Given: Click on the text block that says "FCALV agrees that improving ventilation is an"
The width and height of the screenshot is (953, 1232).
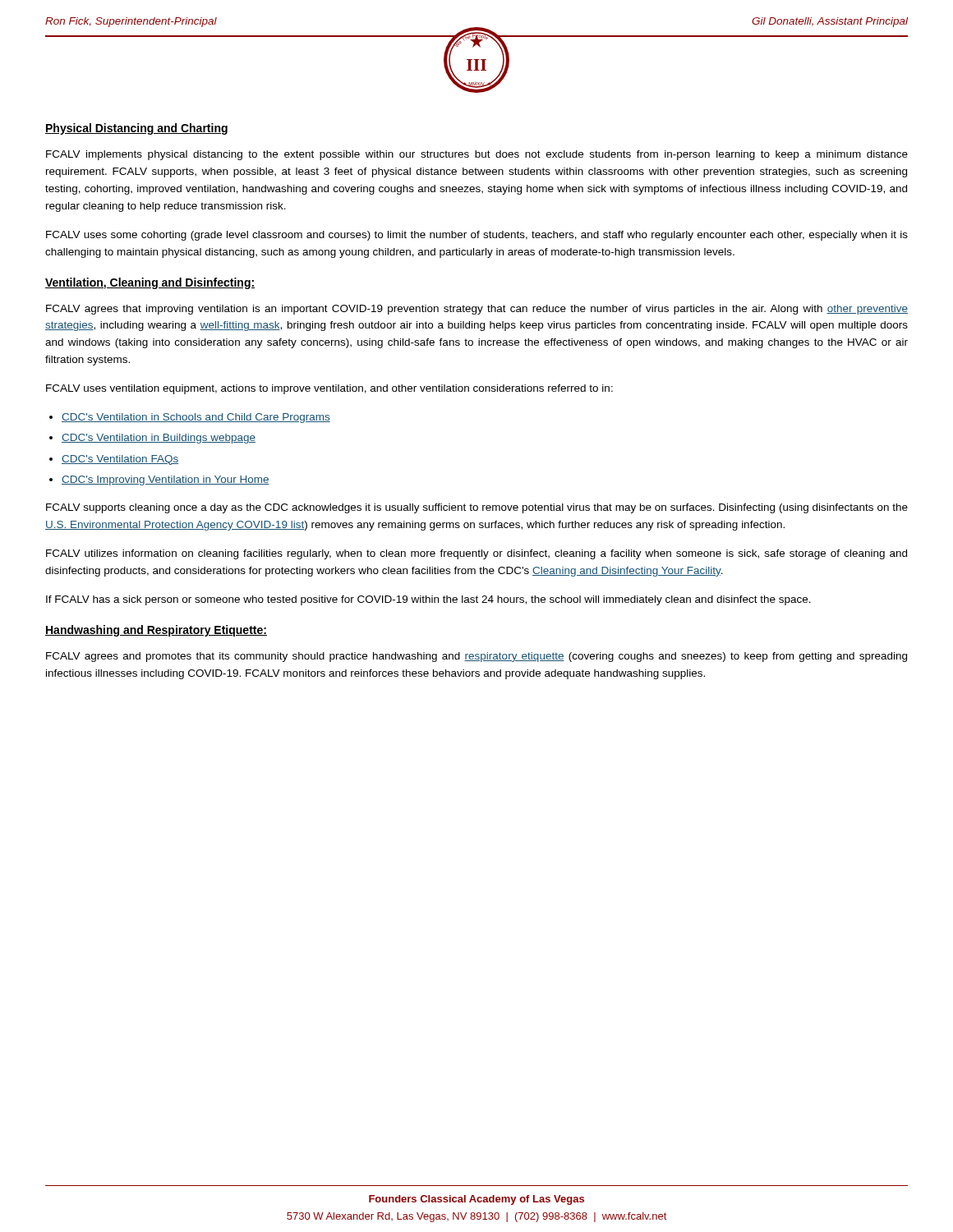Looking at the screenshot, I should [476, 334].
